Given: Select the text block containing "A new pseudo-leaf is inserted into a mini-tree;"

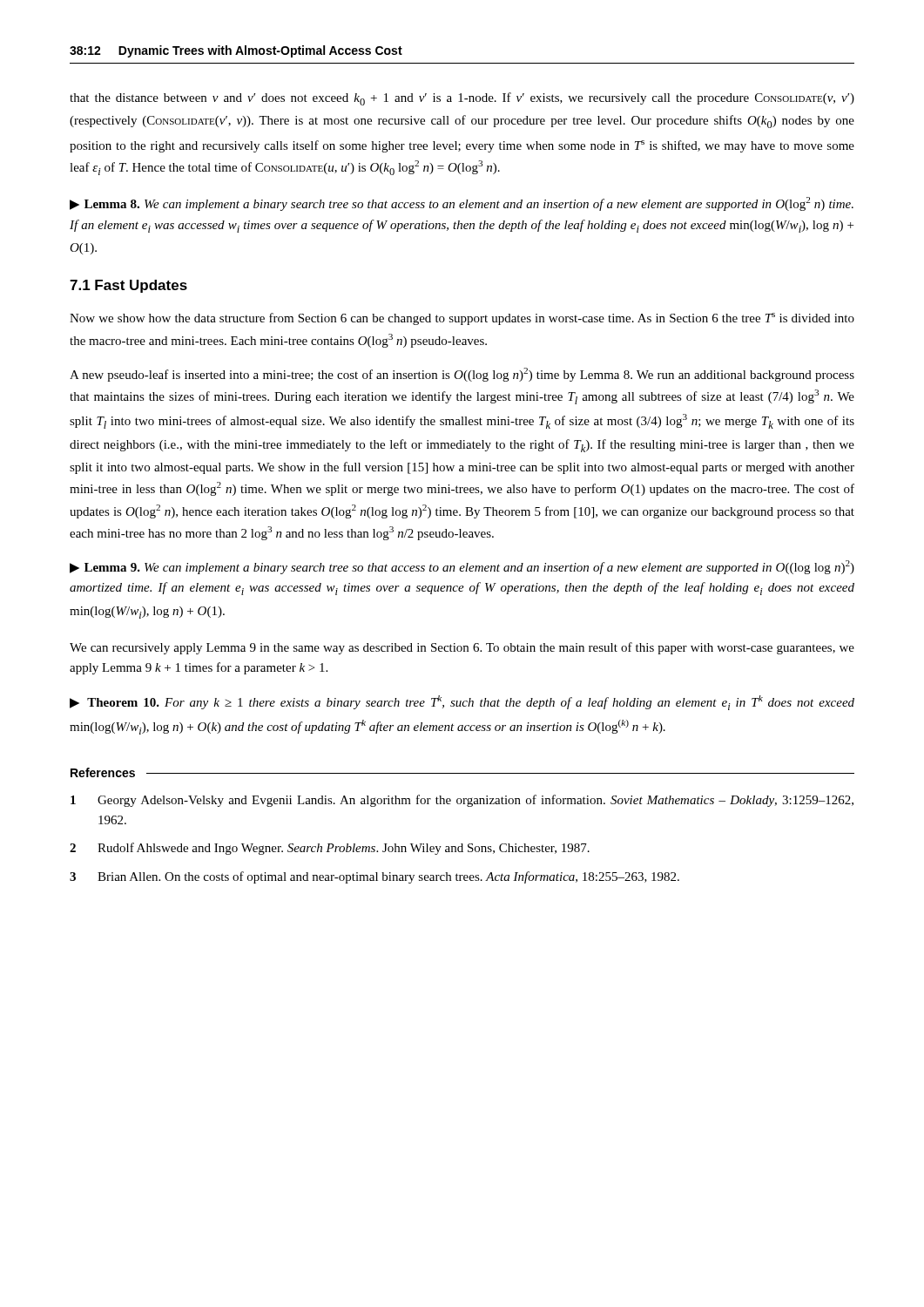Looking at the screenshot, I should point(462,453).
